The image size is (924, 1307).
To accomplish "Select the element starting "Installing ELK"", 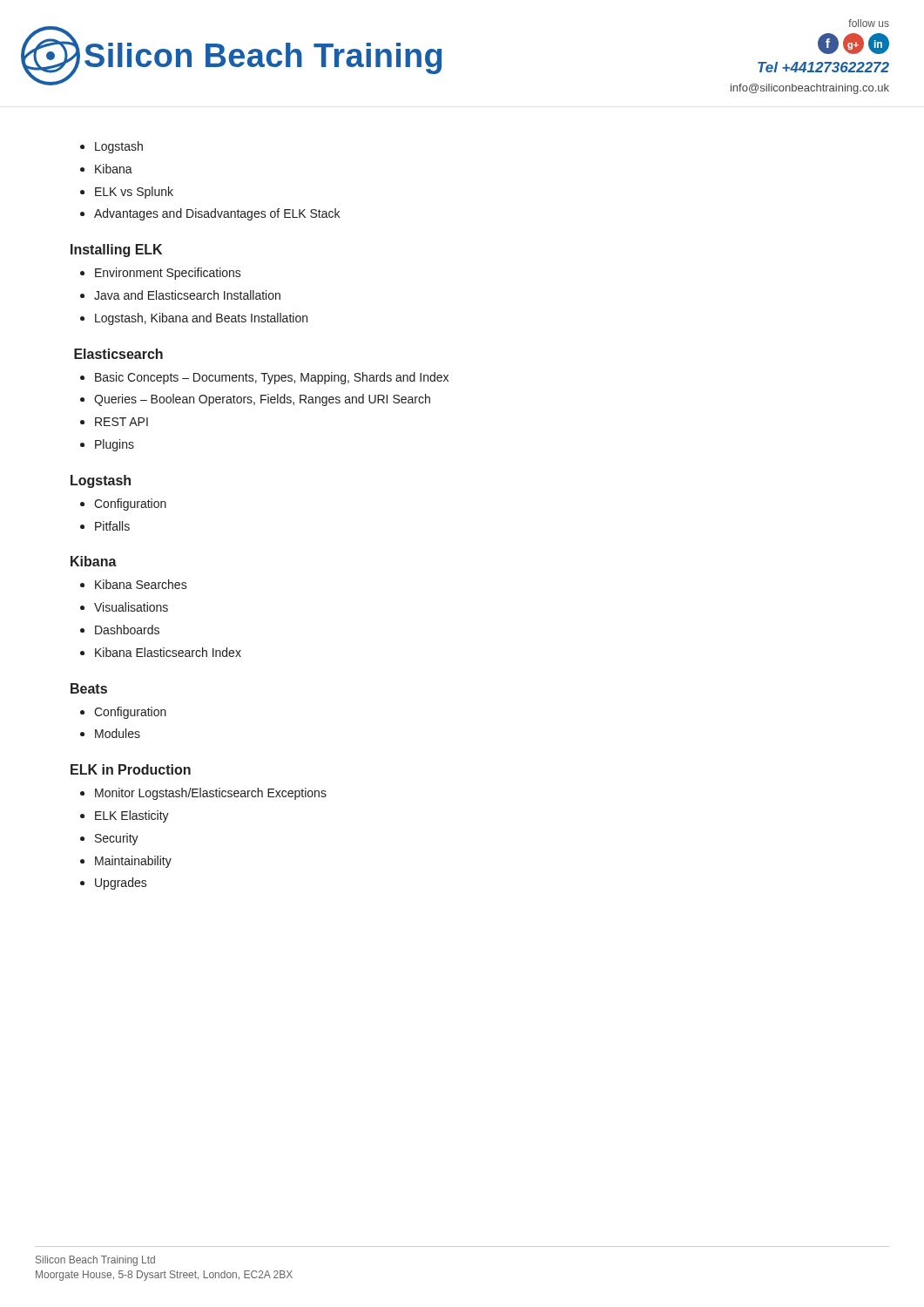I will pyautogui.click(x=116, y=250).
